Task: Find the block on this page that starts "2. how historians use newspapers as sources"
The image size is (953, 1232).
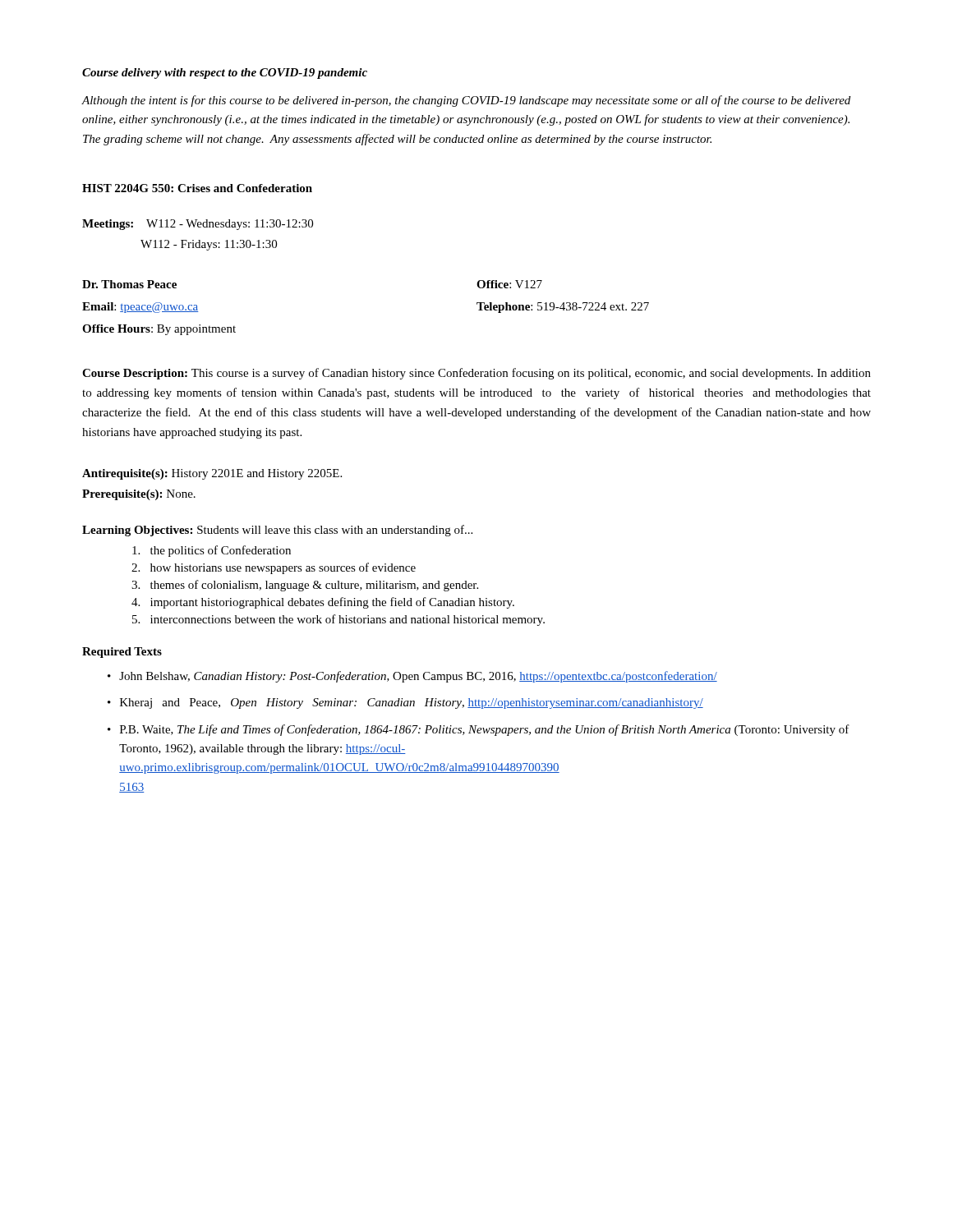Action: click(274, 567)
